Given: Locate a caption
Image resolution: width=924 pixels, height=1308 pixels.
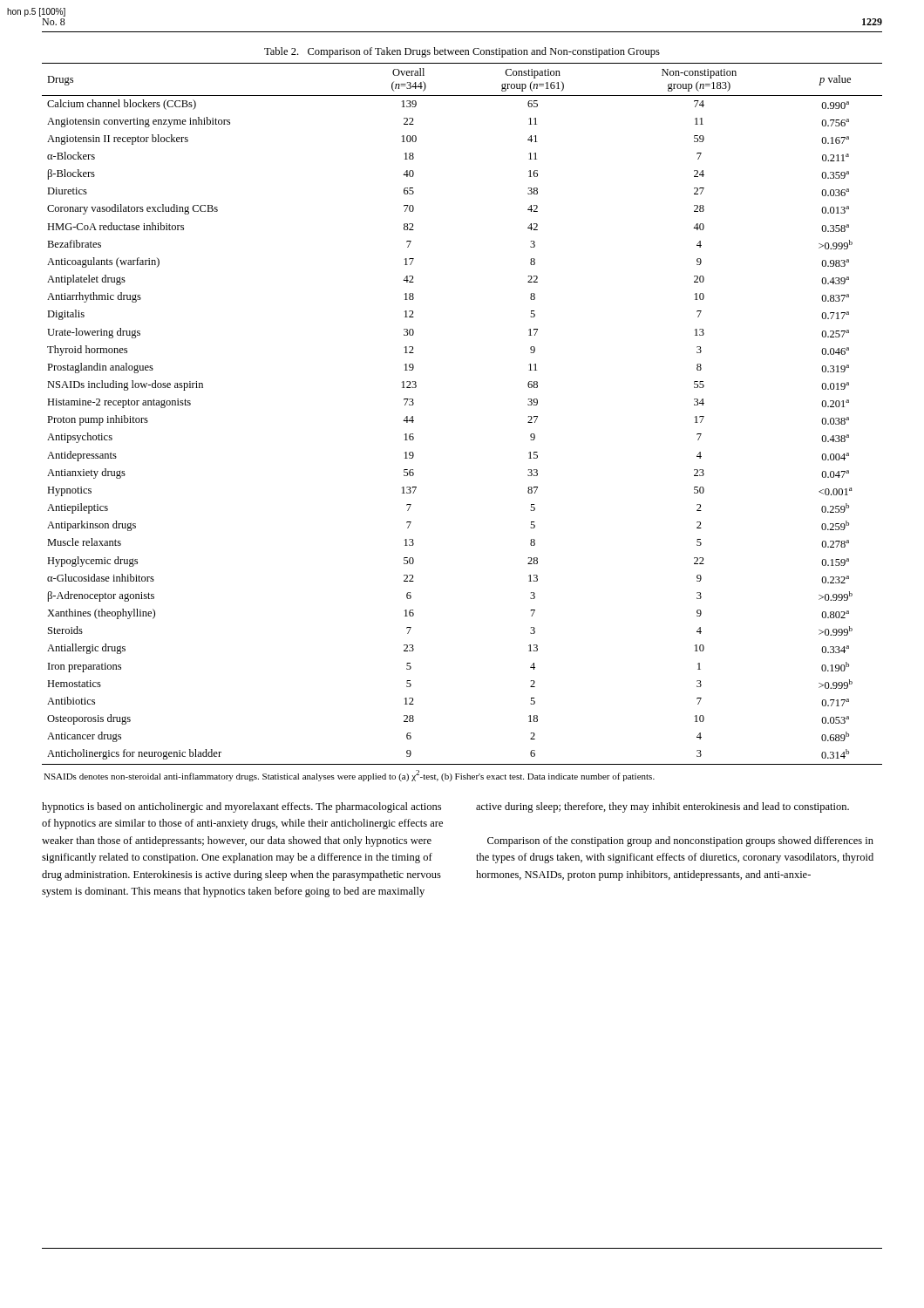Looking at the screenshot, I should [462, 51].
